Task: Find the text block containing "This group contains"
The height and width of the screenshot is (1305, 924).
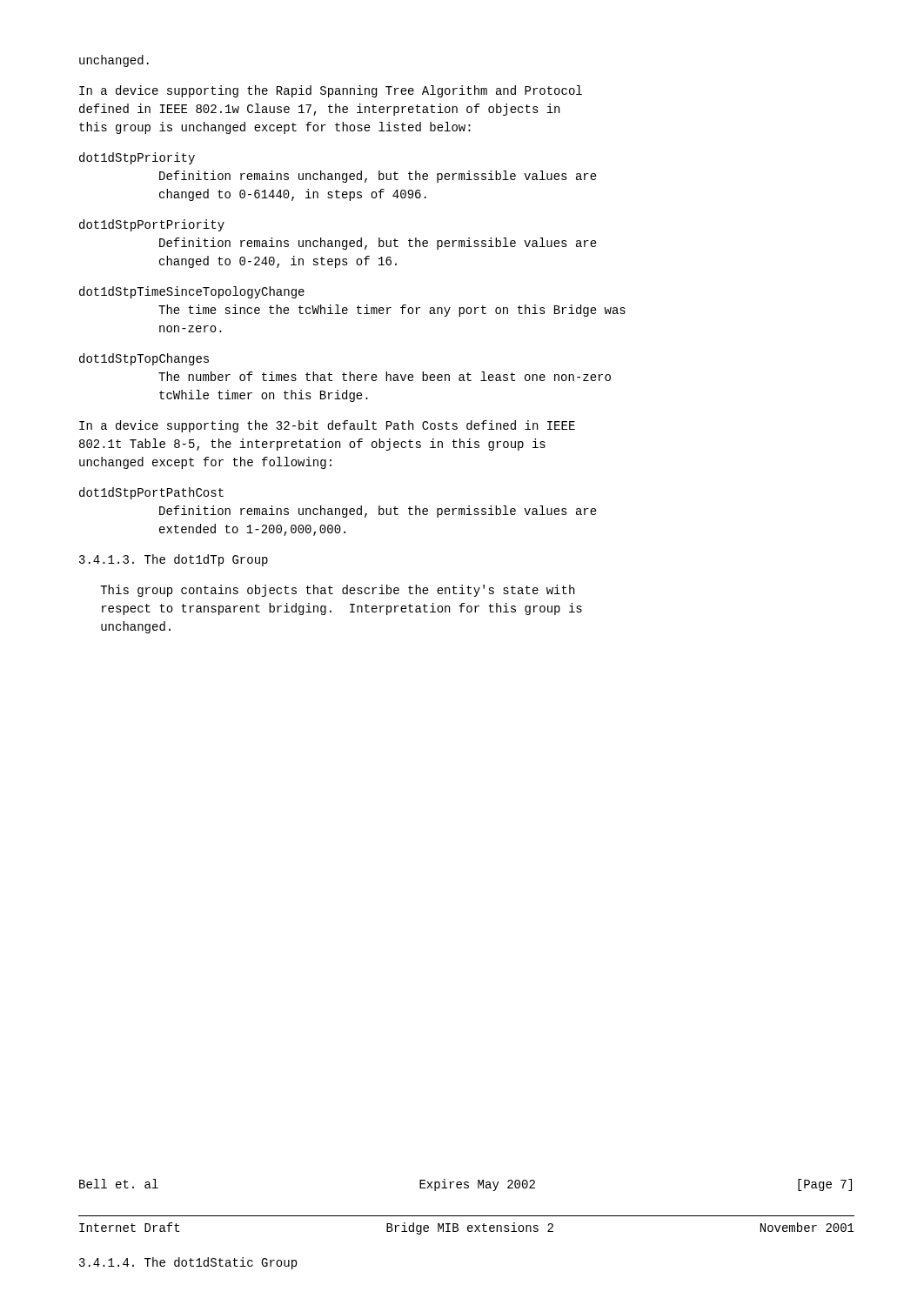Action: [330, 609]
